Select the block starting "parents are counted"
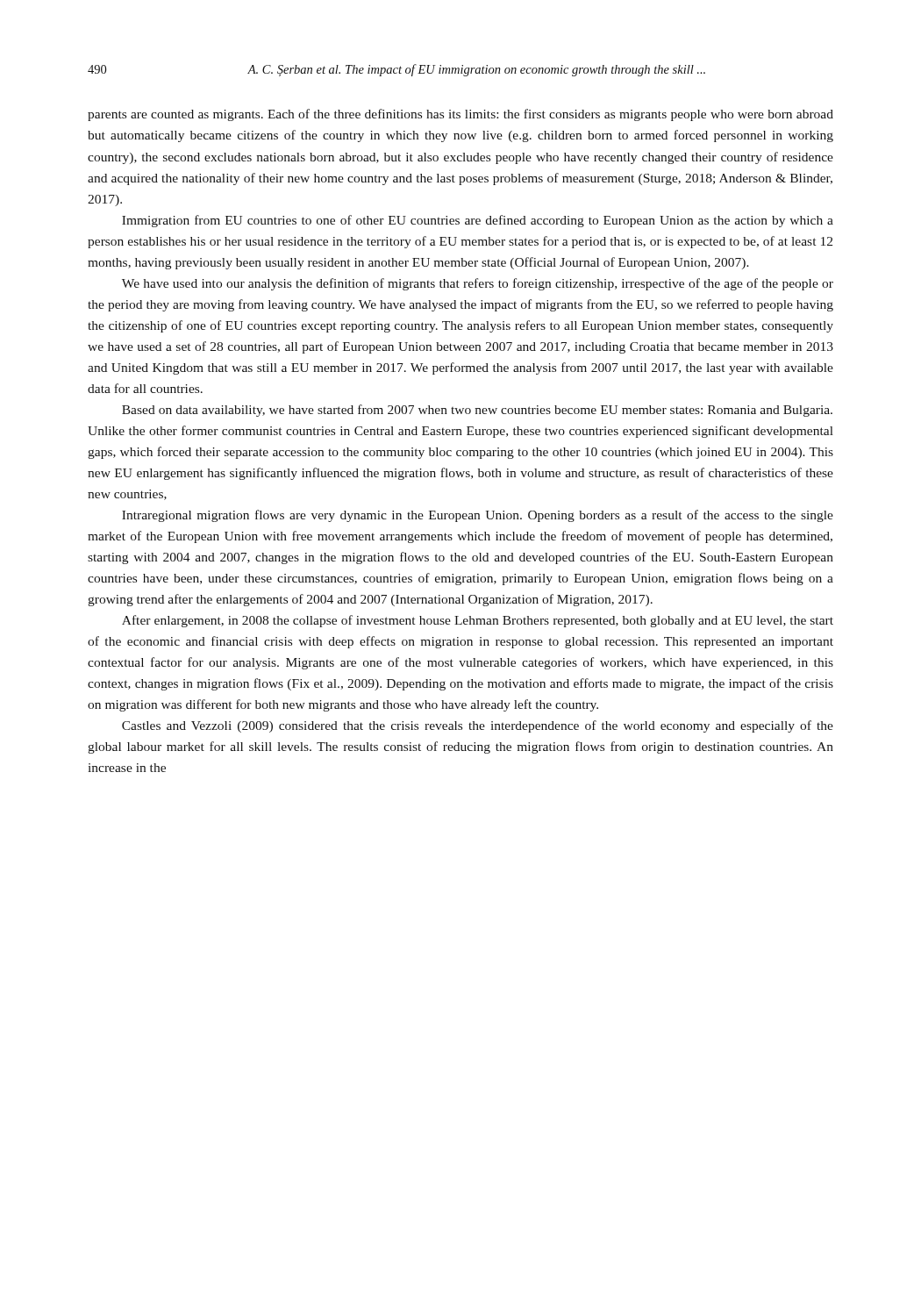The width and height of the screenshot is (921, 1316). 460,441
